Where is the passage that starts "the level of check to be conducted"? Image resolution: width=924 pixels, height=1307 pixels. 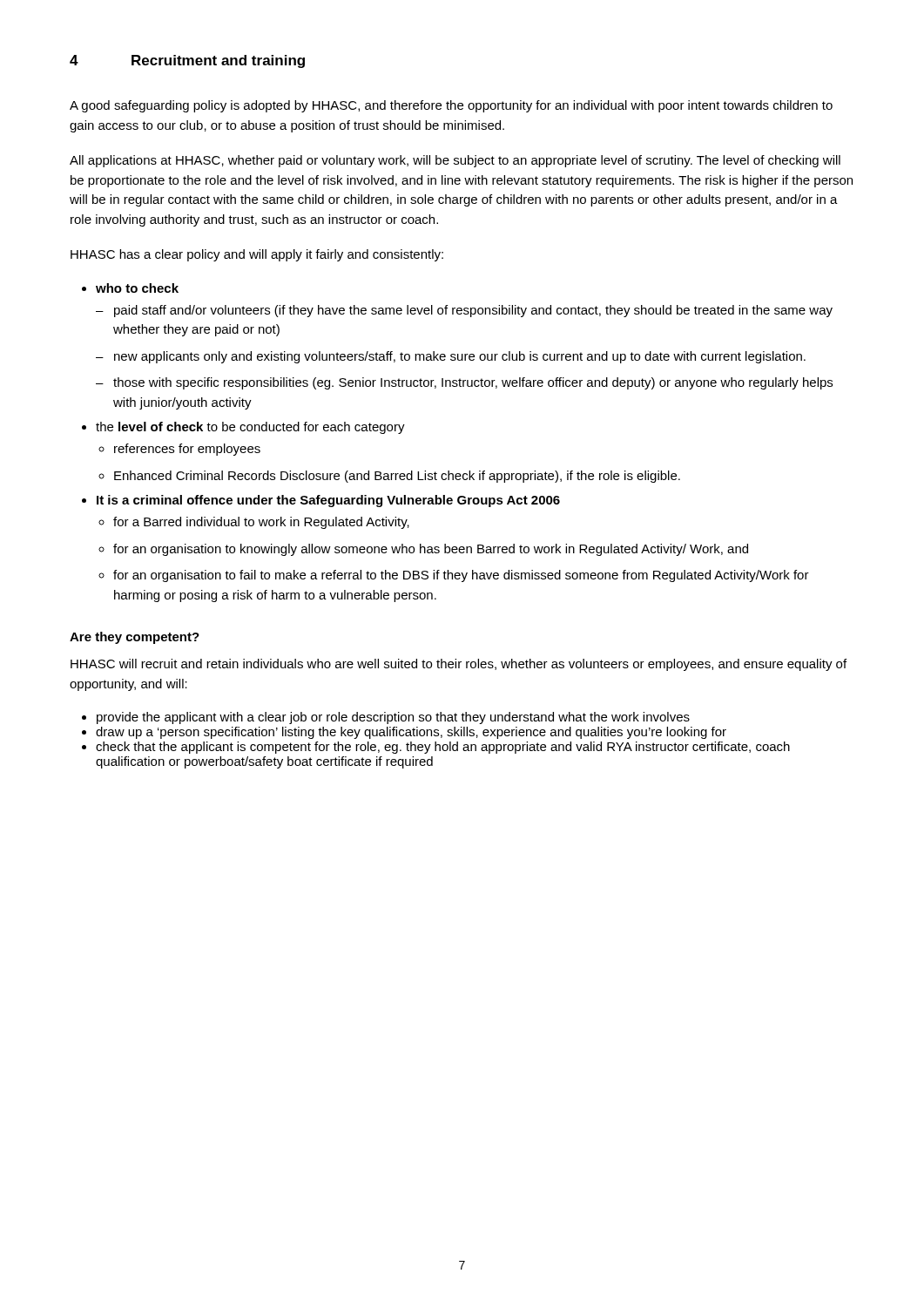pyautogui.click(x=250, y=428)
